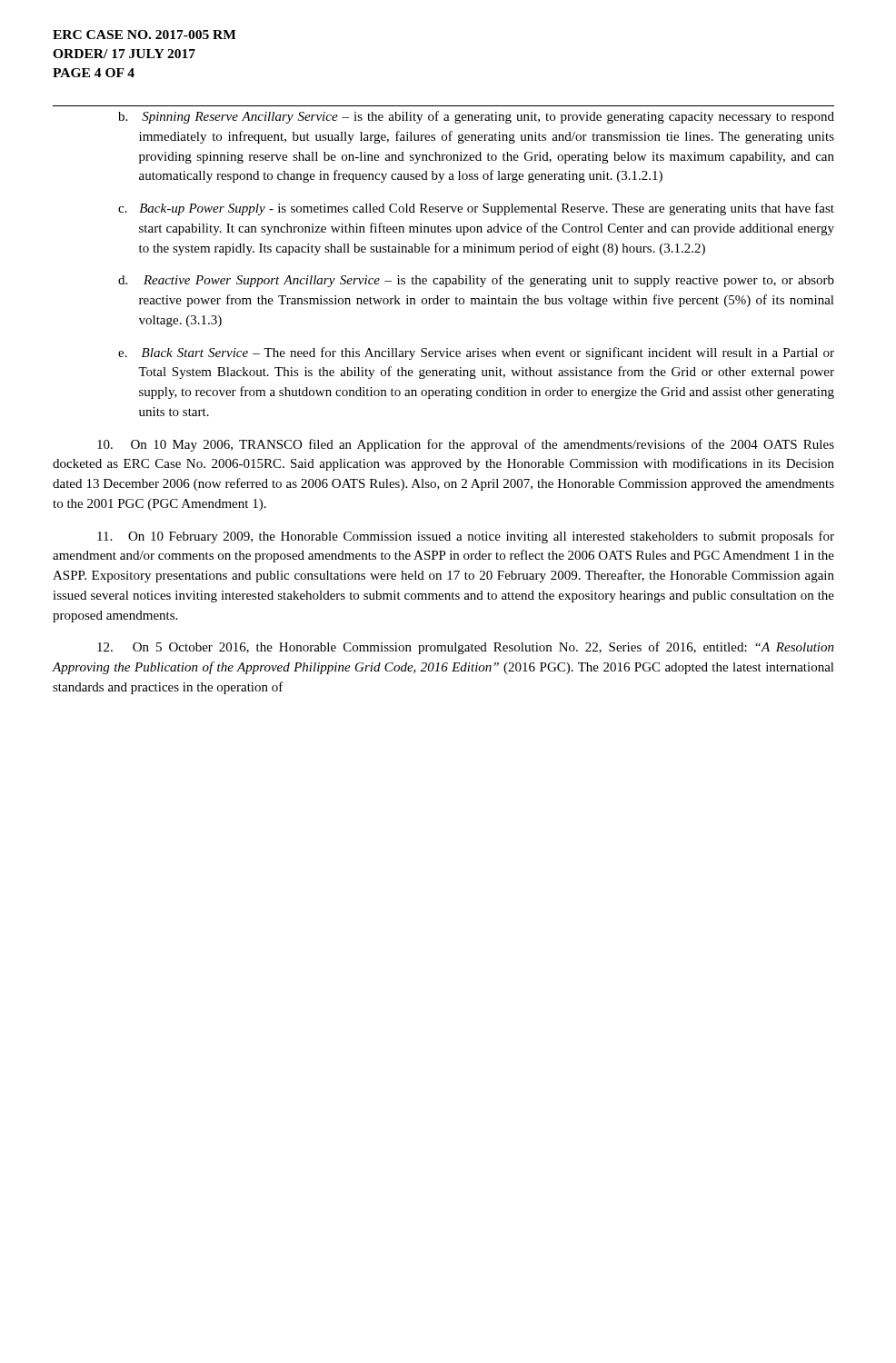Click on the list item that reads "b. Spinning Reserve Ancillary"
This screenshot has width=896, height=1363.
476,147
